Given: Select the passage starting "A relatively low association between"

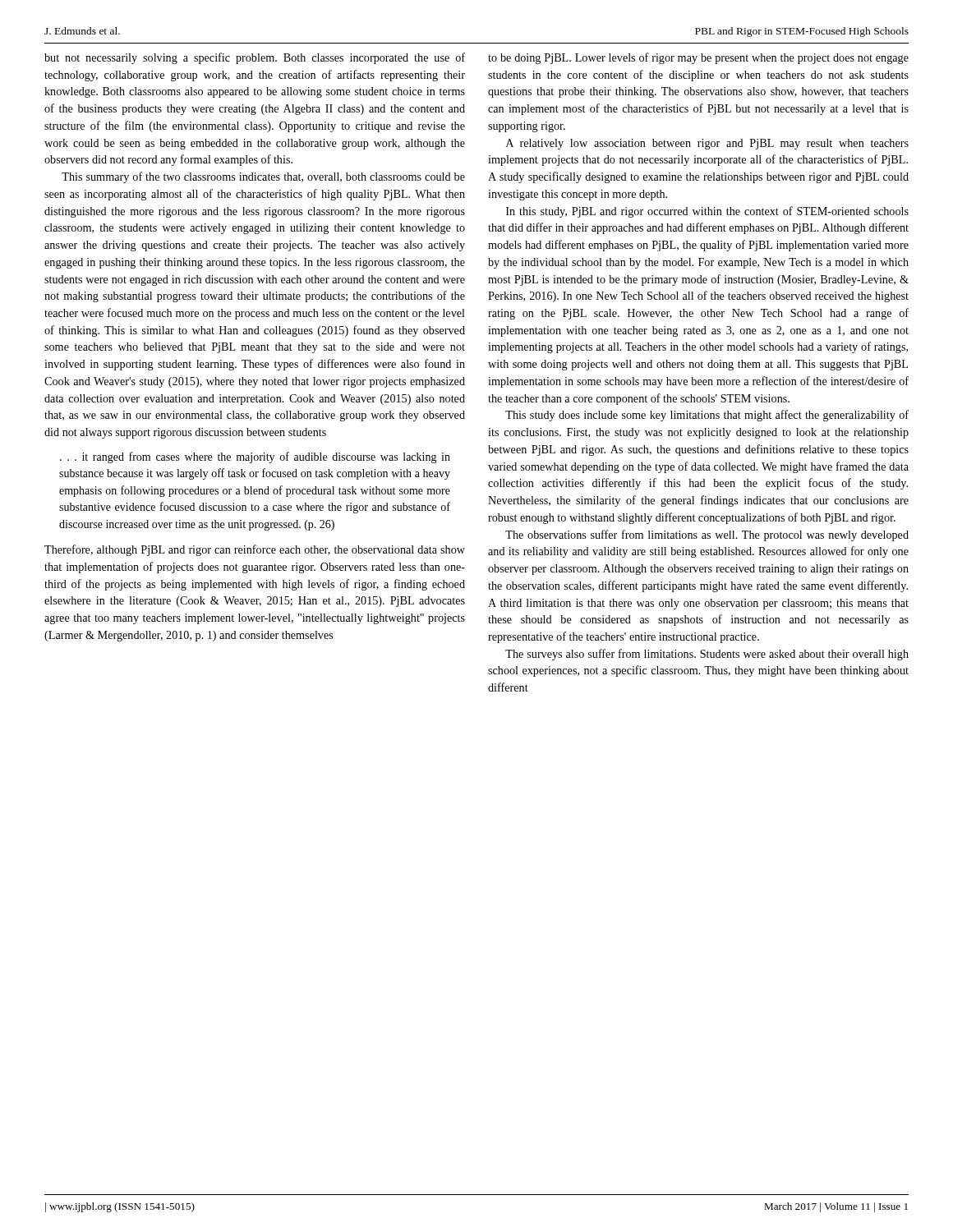Looking at the screenshot, I should [x=698, y=168].
